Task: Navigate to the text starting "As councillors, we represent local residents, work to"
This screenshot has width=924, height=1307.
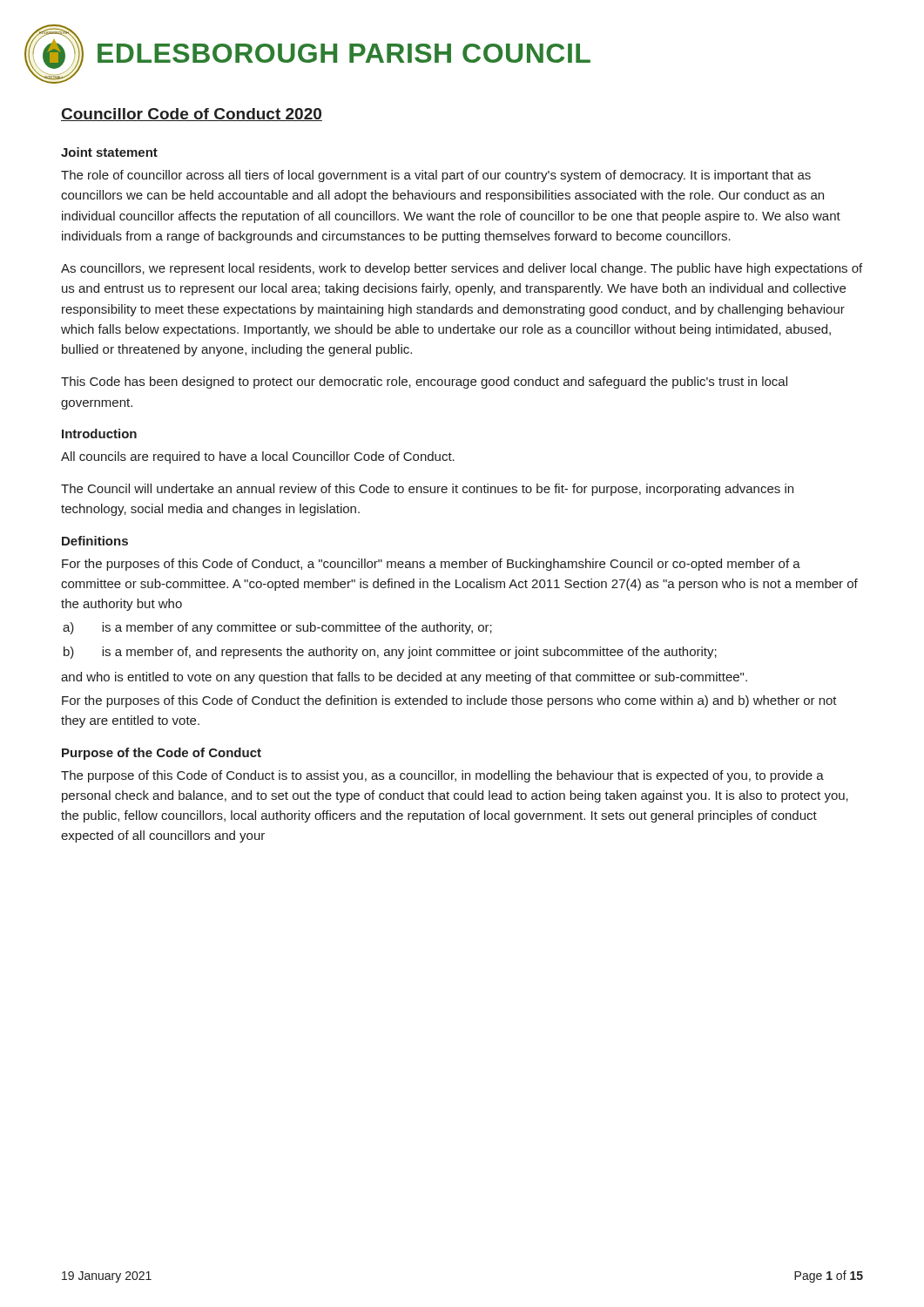Action: pyautogui.click(x=462, y=308)
